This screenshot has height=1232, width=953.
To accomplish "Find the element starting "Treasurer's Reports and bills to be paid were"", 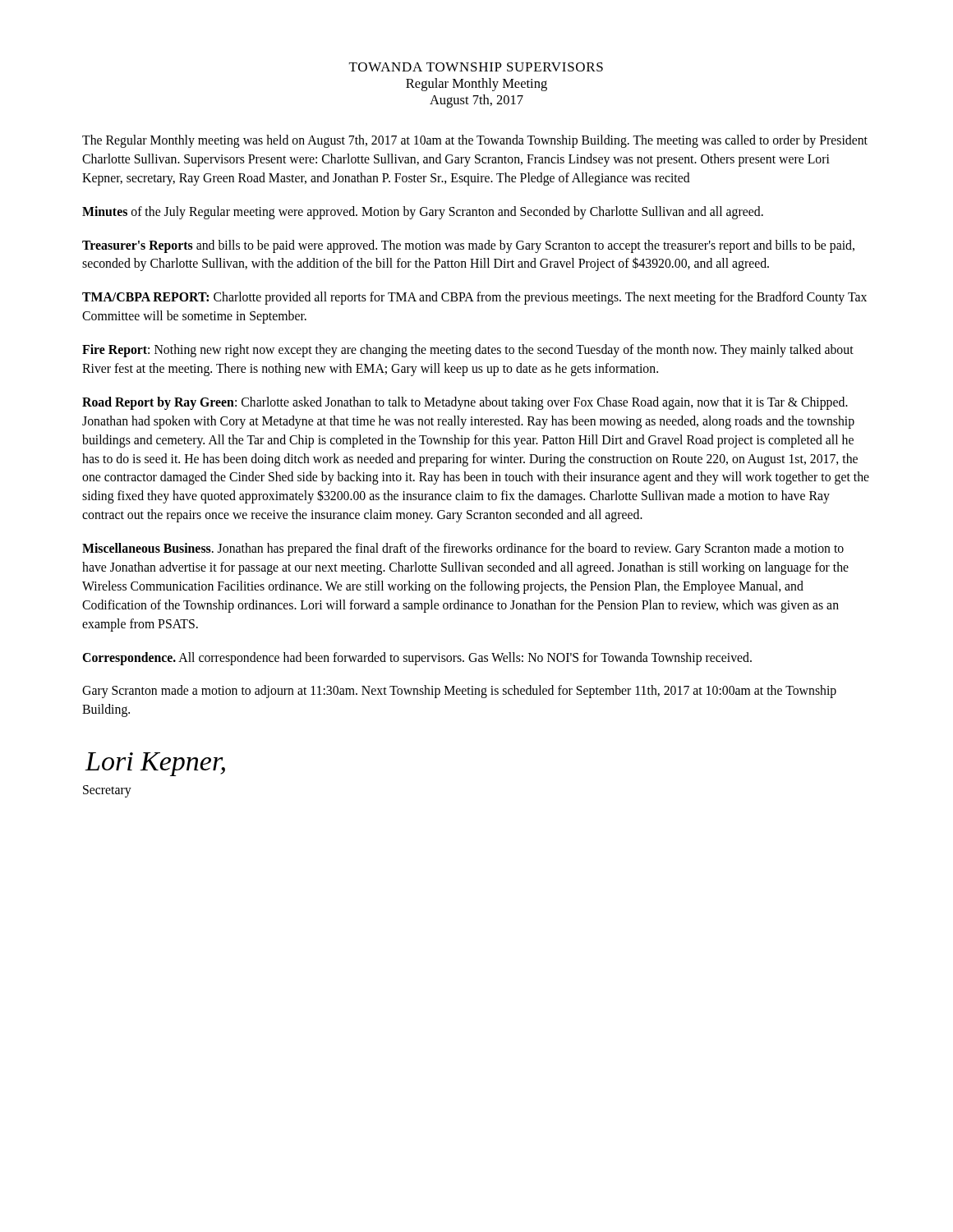I will pos(469,254).
